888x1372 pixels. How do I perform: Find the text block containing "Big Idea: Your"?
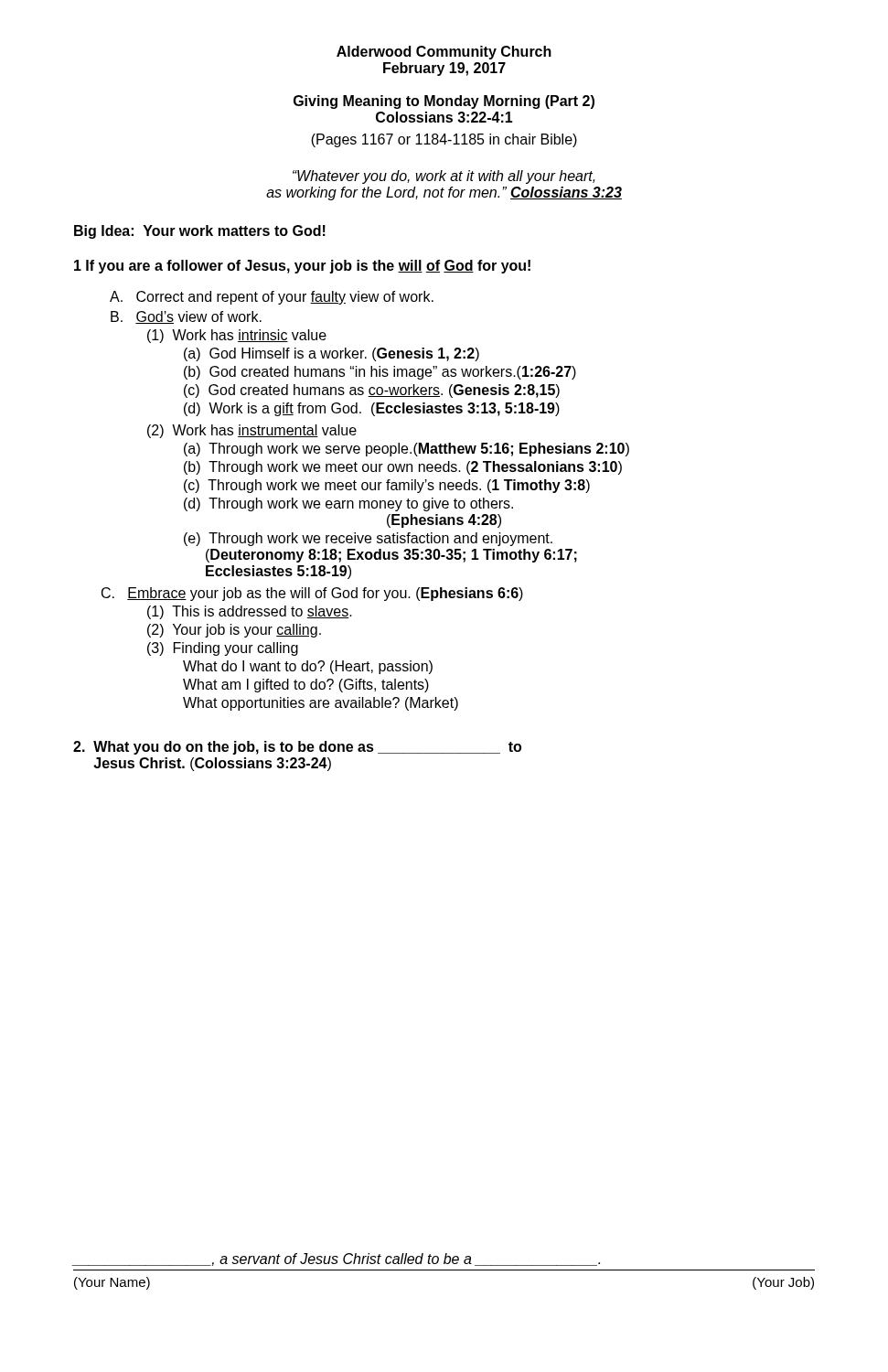pos(200,231)
